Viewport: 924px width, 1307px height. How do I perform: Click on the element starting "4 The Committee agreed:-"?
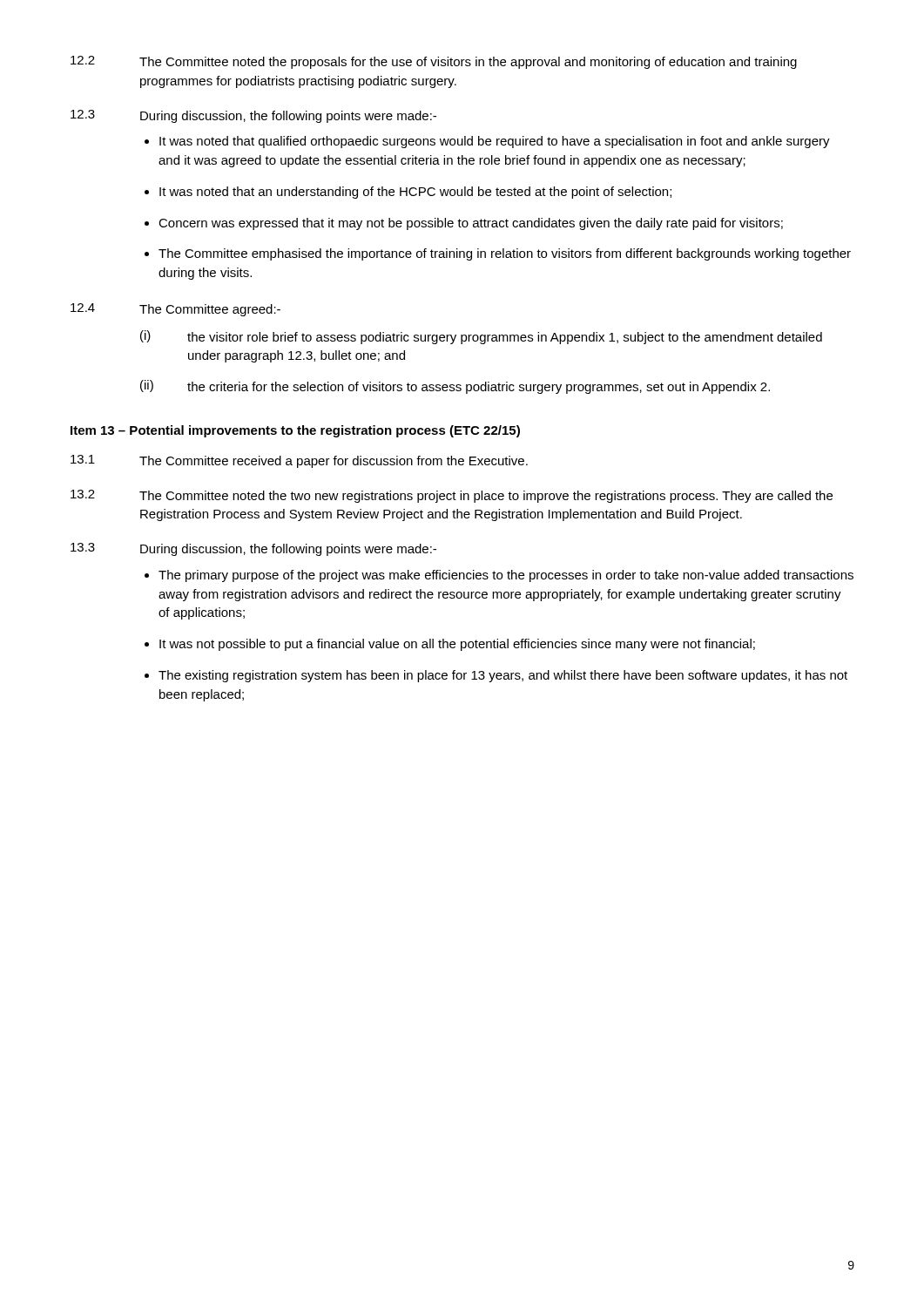click(175, 310)
